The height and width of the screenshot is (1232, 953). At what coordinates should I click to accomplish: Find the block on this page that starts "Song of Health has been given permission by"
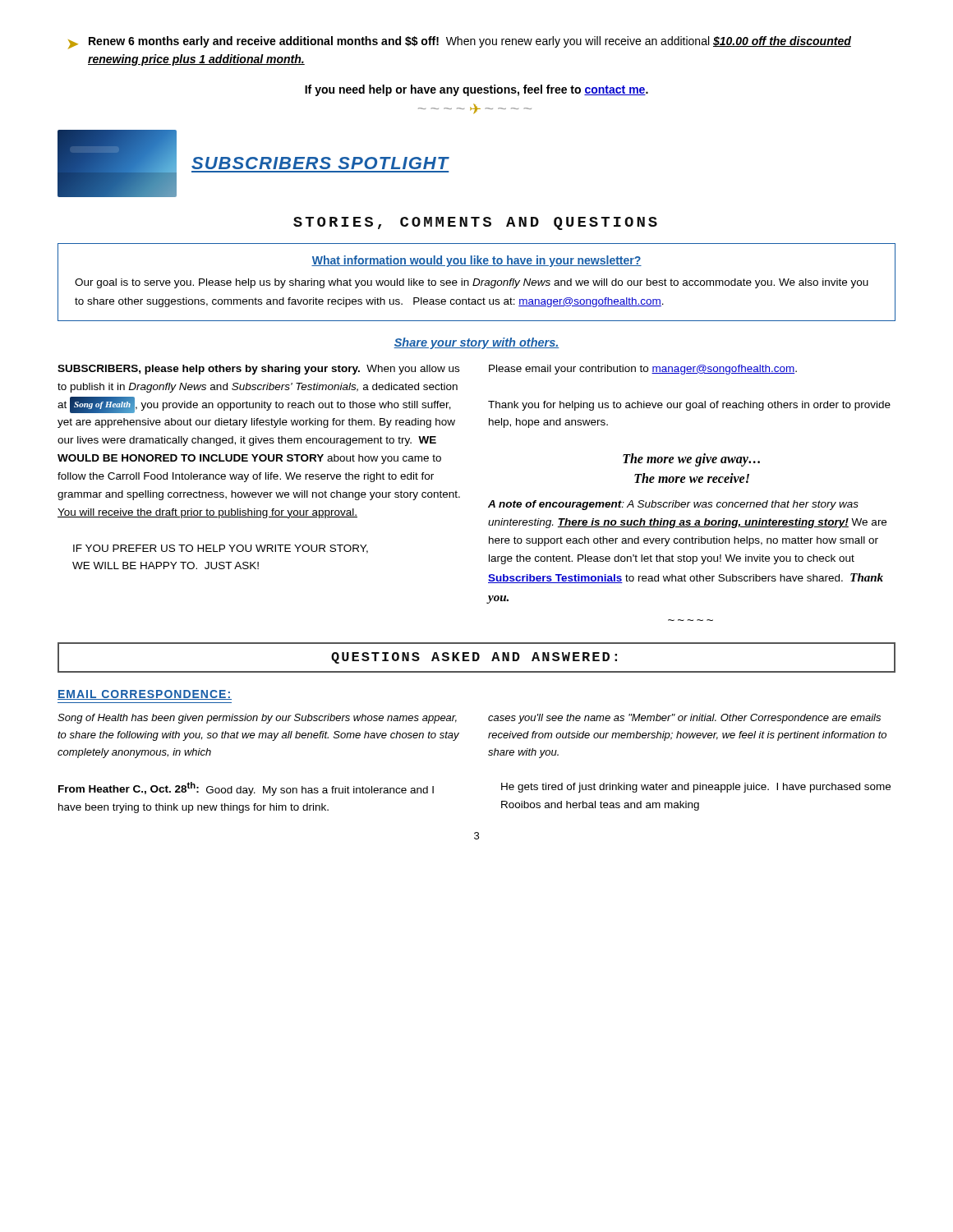tap(258, 735)
